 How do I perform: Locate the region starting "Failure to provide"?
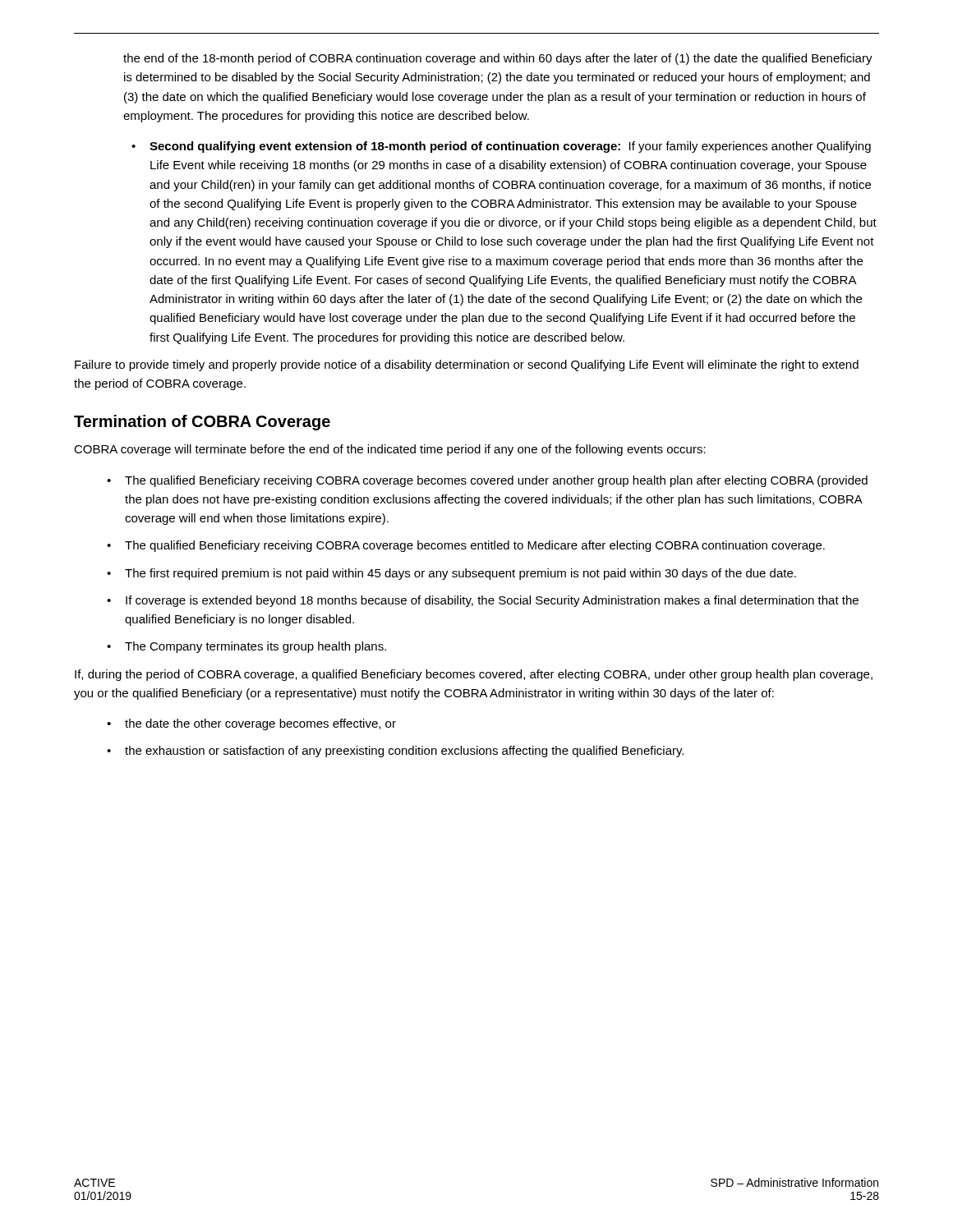click(x=466, y=374)
